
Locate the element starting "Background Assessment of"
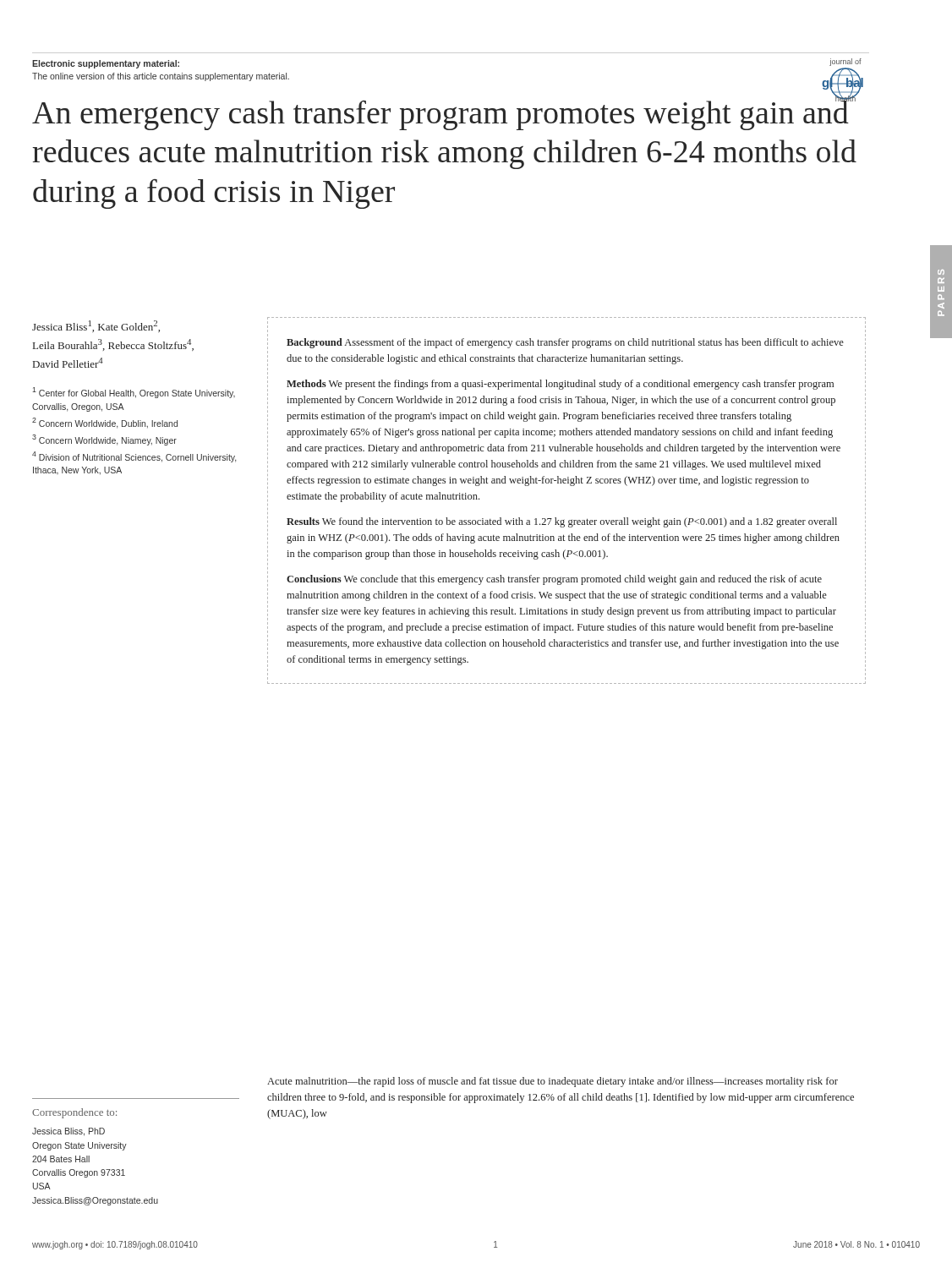[565, 343]
